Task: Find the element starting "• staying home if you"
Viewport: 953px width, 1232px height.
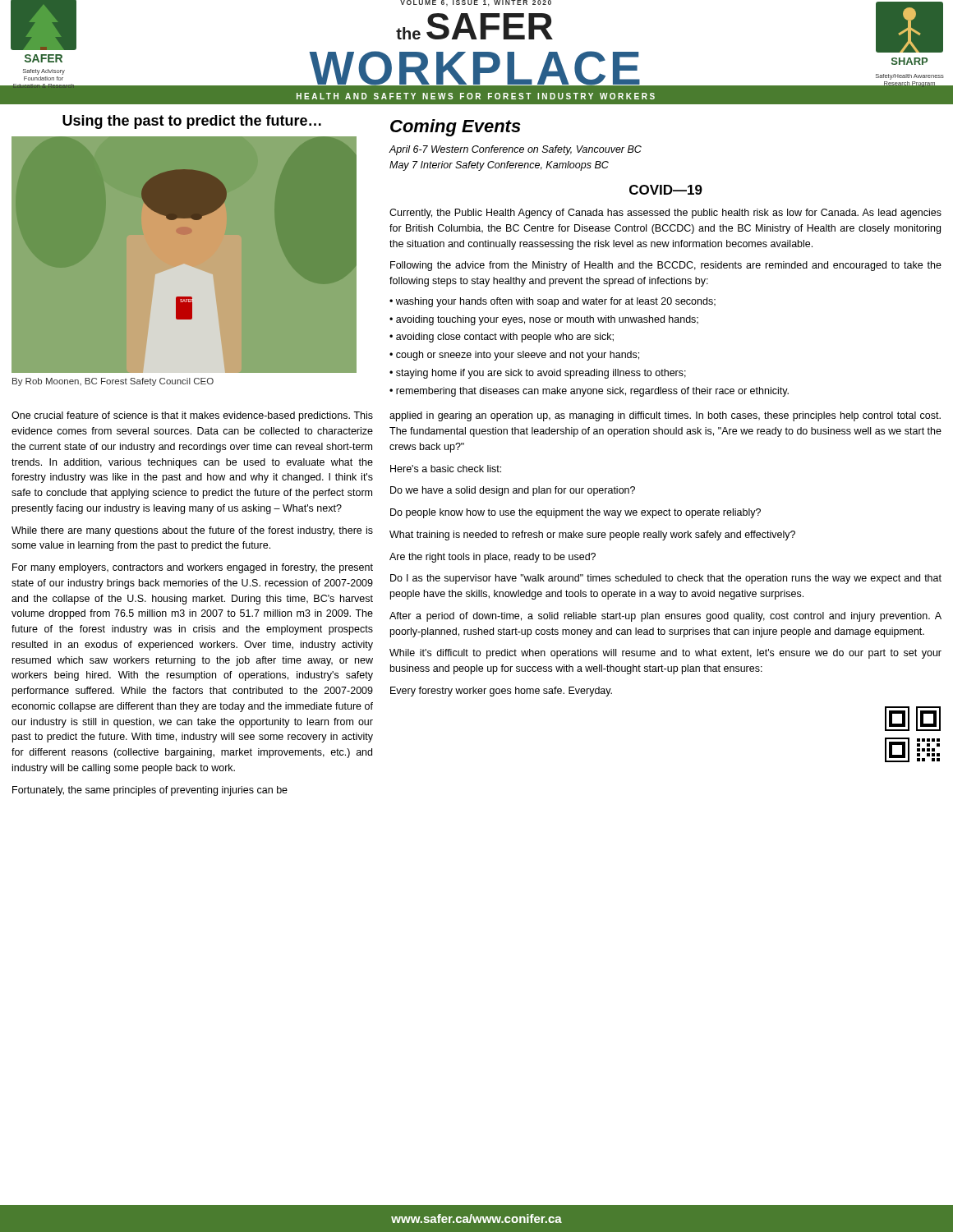Action: 538,373
